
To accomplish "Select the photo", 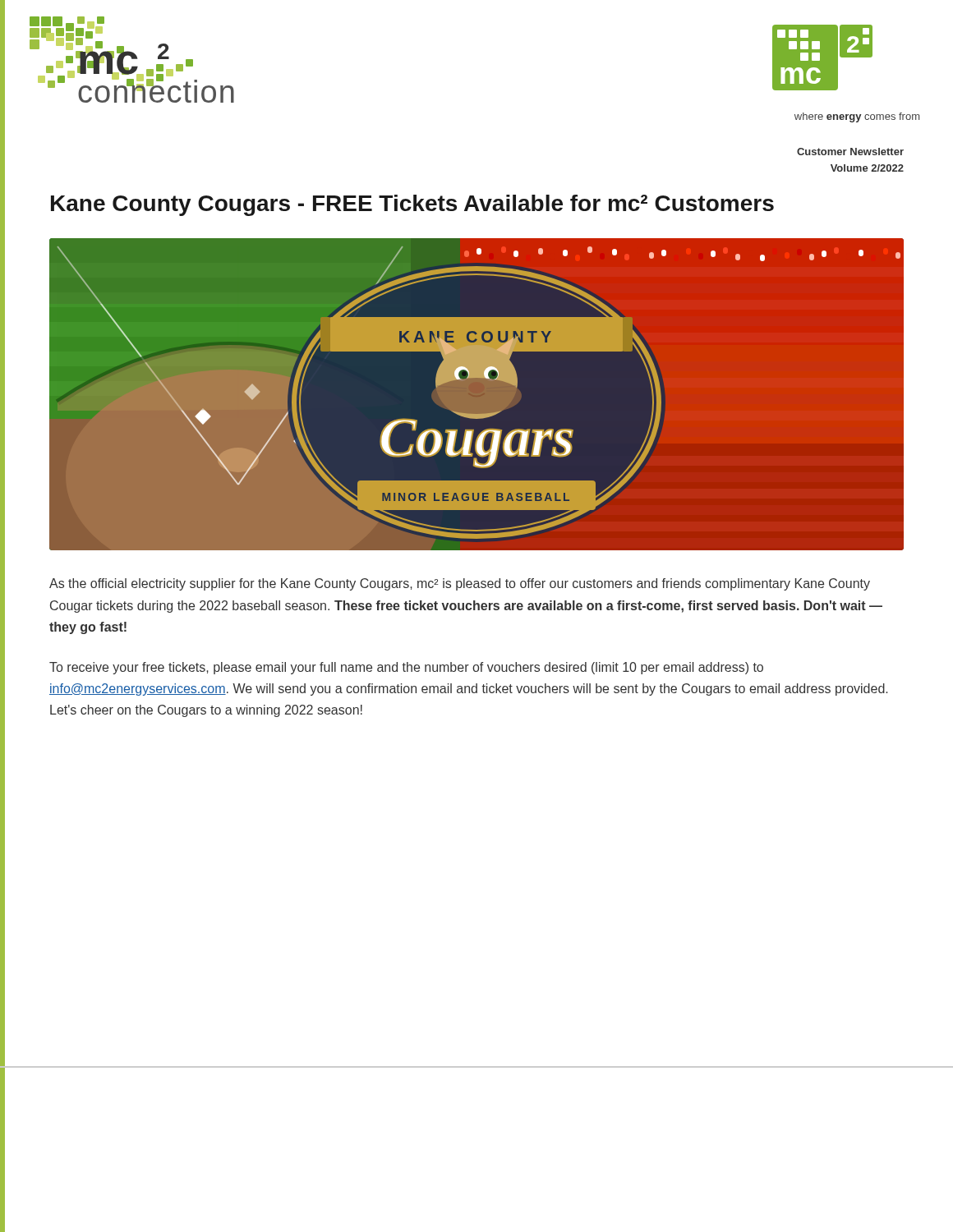I will point(476,395).
